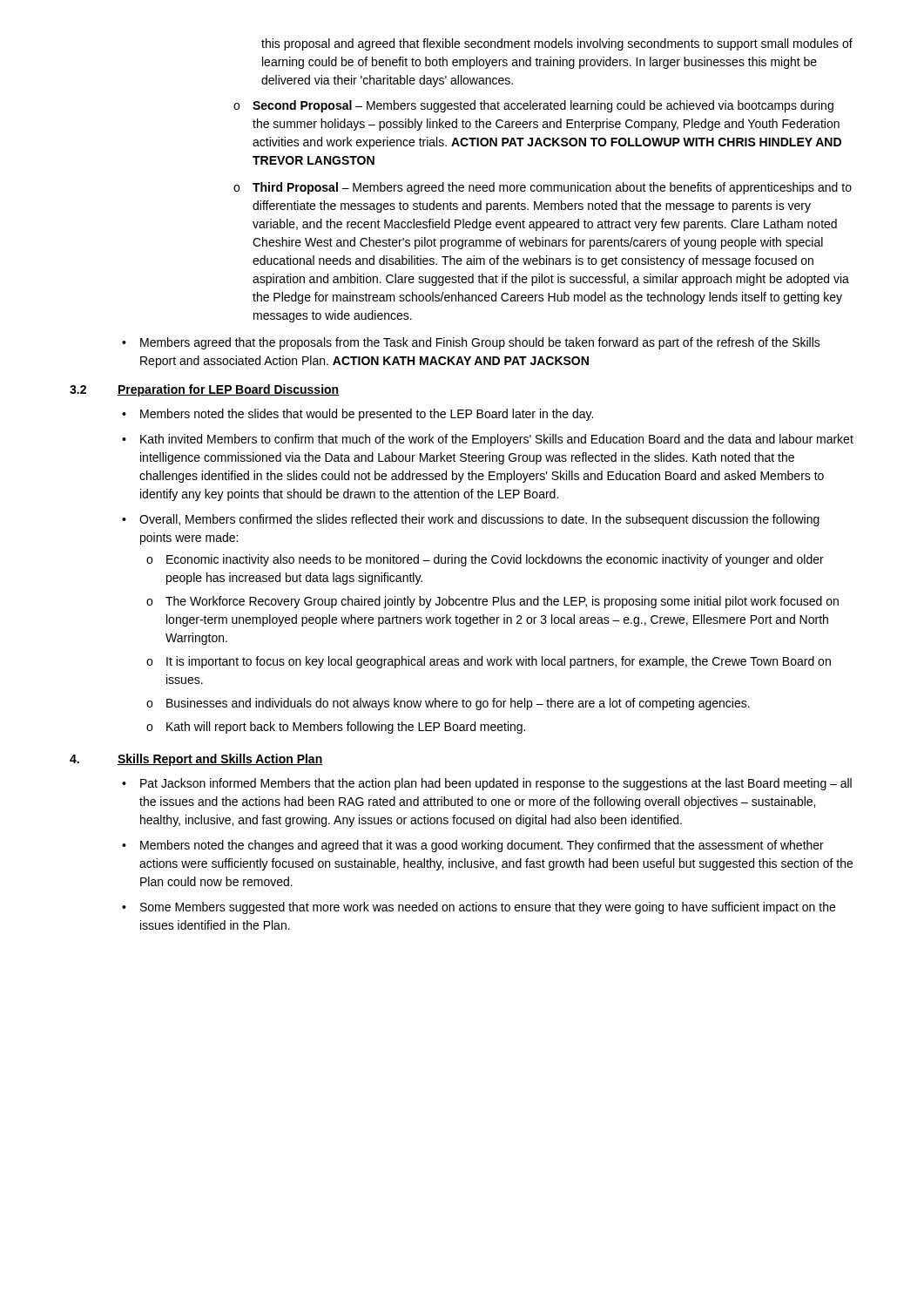The image size is (924, 1307).
Task: Locate the list item containing "Kath invited Members to confirm"
Action: [x=496, y=467]
